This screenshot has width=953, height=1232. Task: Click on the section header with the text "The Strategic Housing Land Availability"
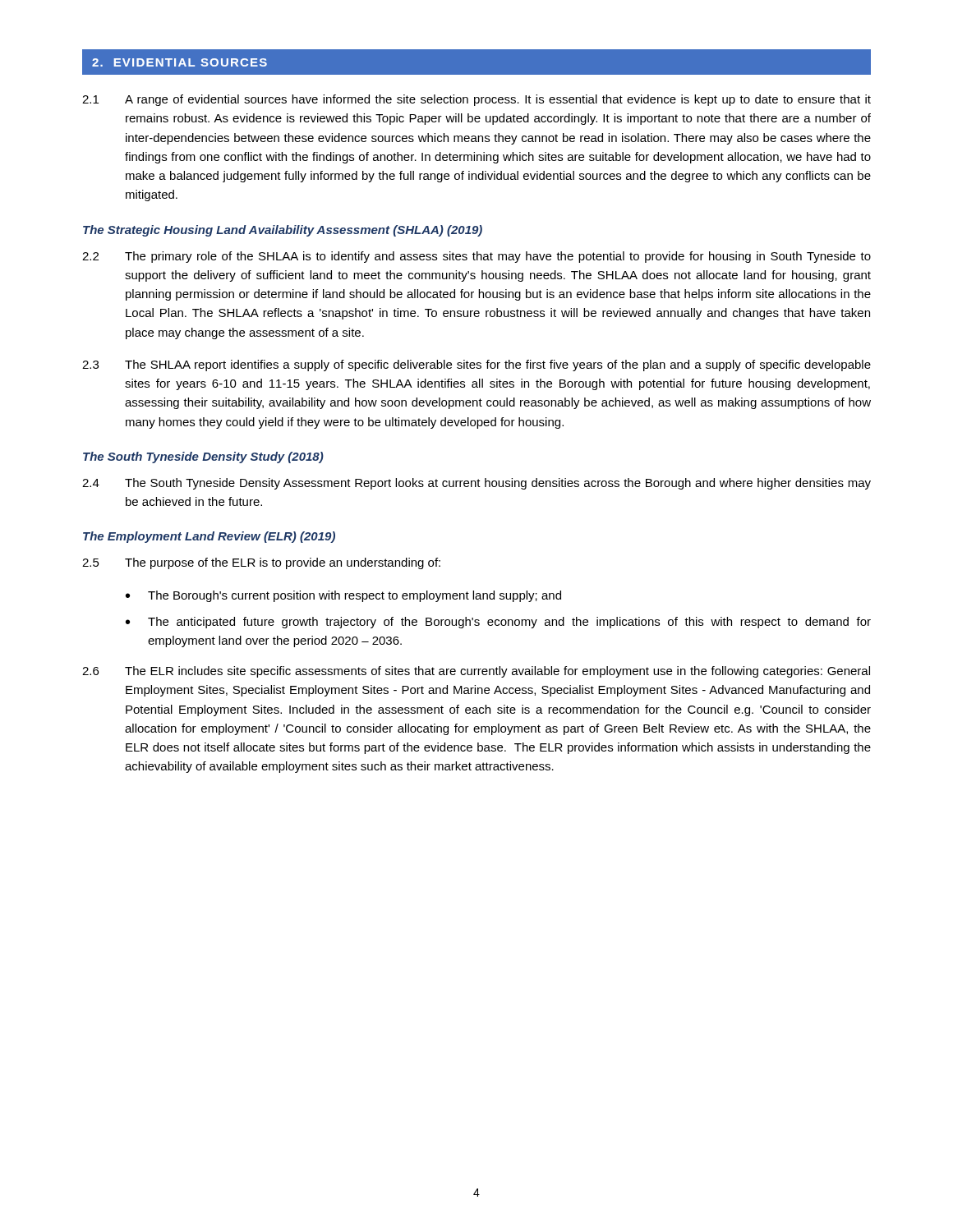(x=282, y=229)
